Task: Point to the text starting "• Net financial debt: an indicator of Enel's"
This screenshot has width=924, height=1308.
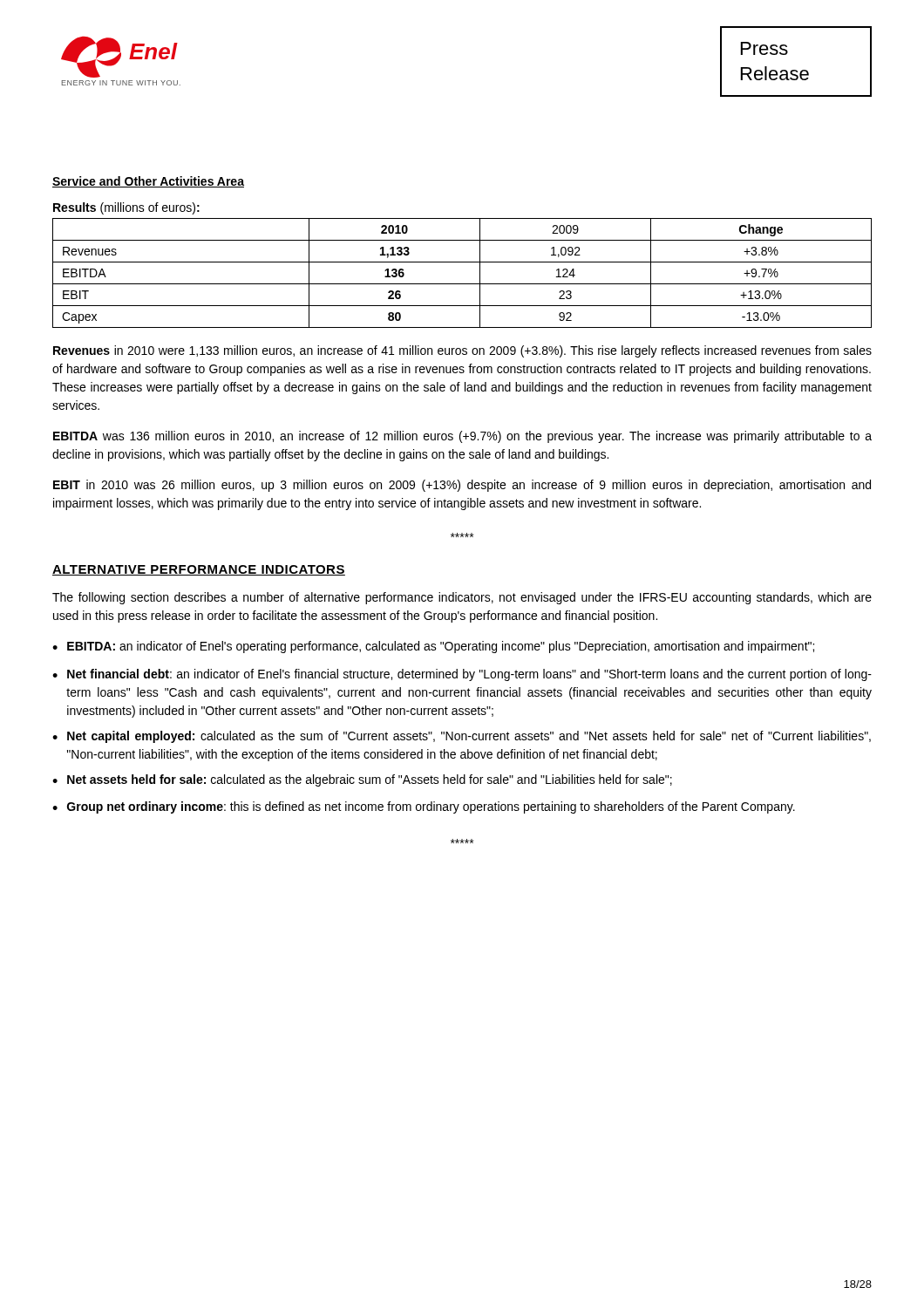Action: coord(462,692)
